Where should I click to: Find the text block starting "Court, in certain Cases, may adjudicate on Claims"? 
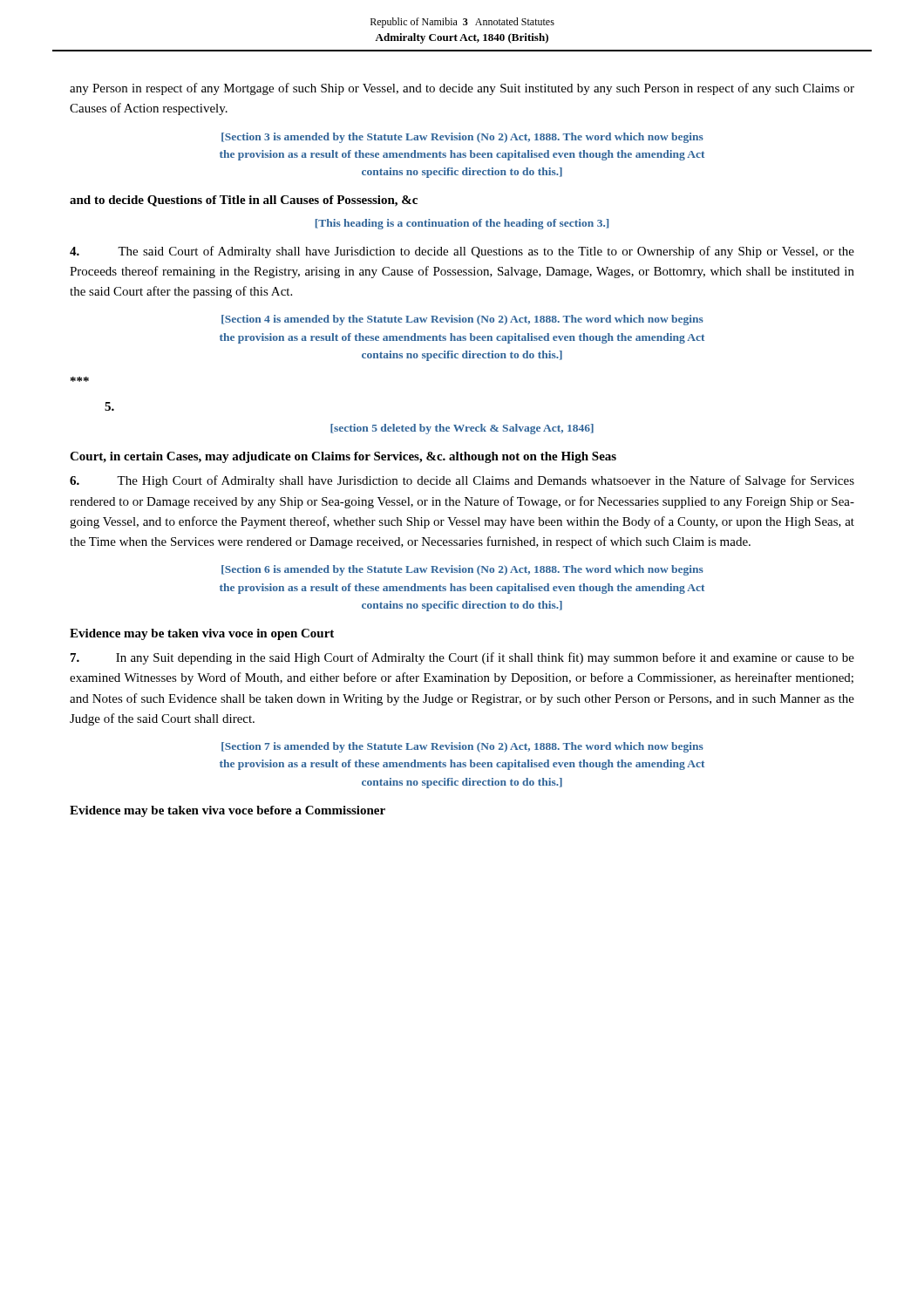pos(343,456)
